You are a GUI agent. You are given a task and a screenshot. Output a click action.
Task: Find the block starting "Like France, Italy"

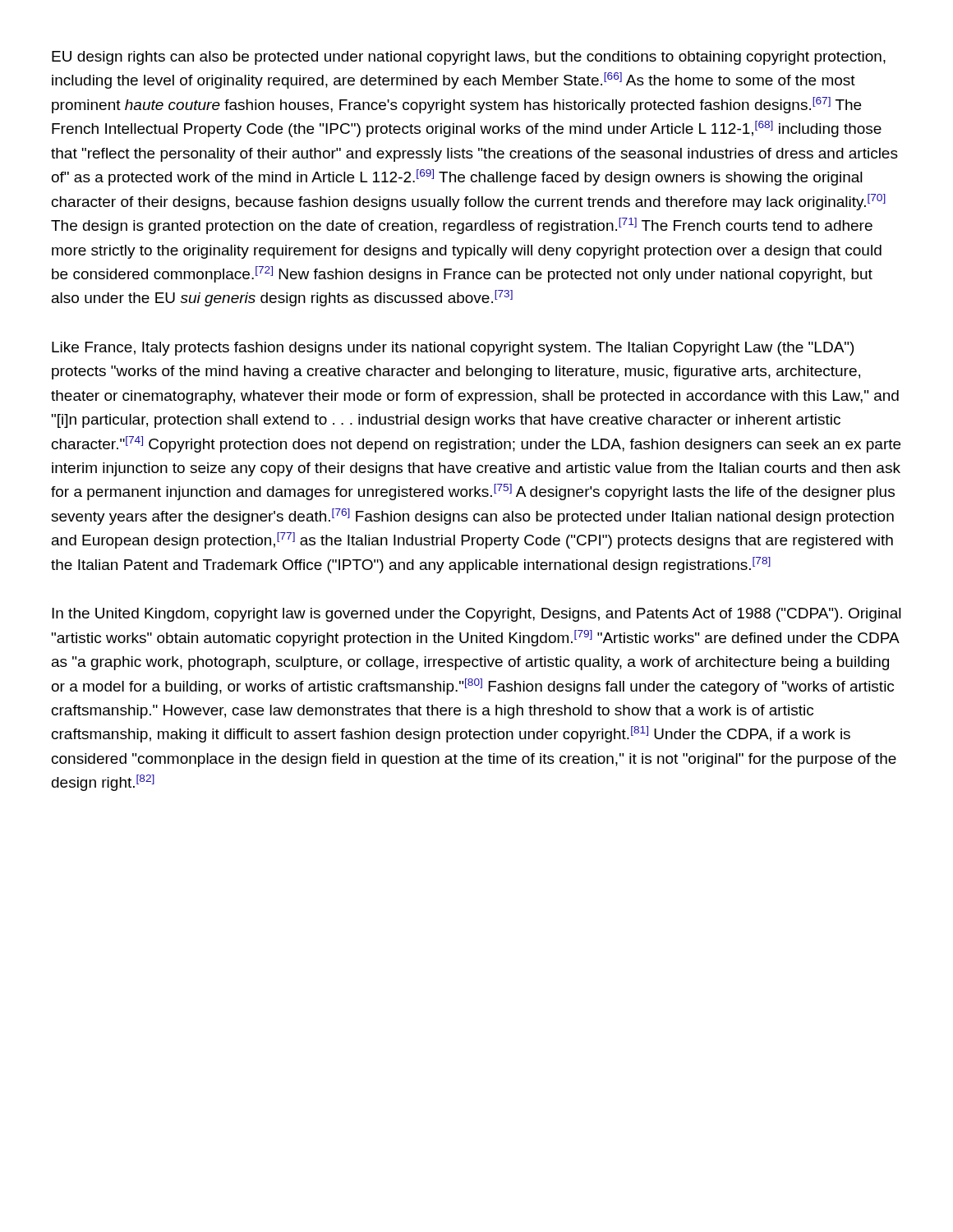click(476, 456)
